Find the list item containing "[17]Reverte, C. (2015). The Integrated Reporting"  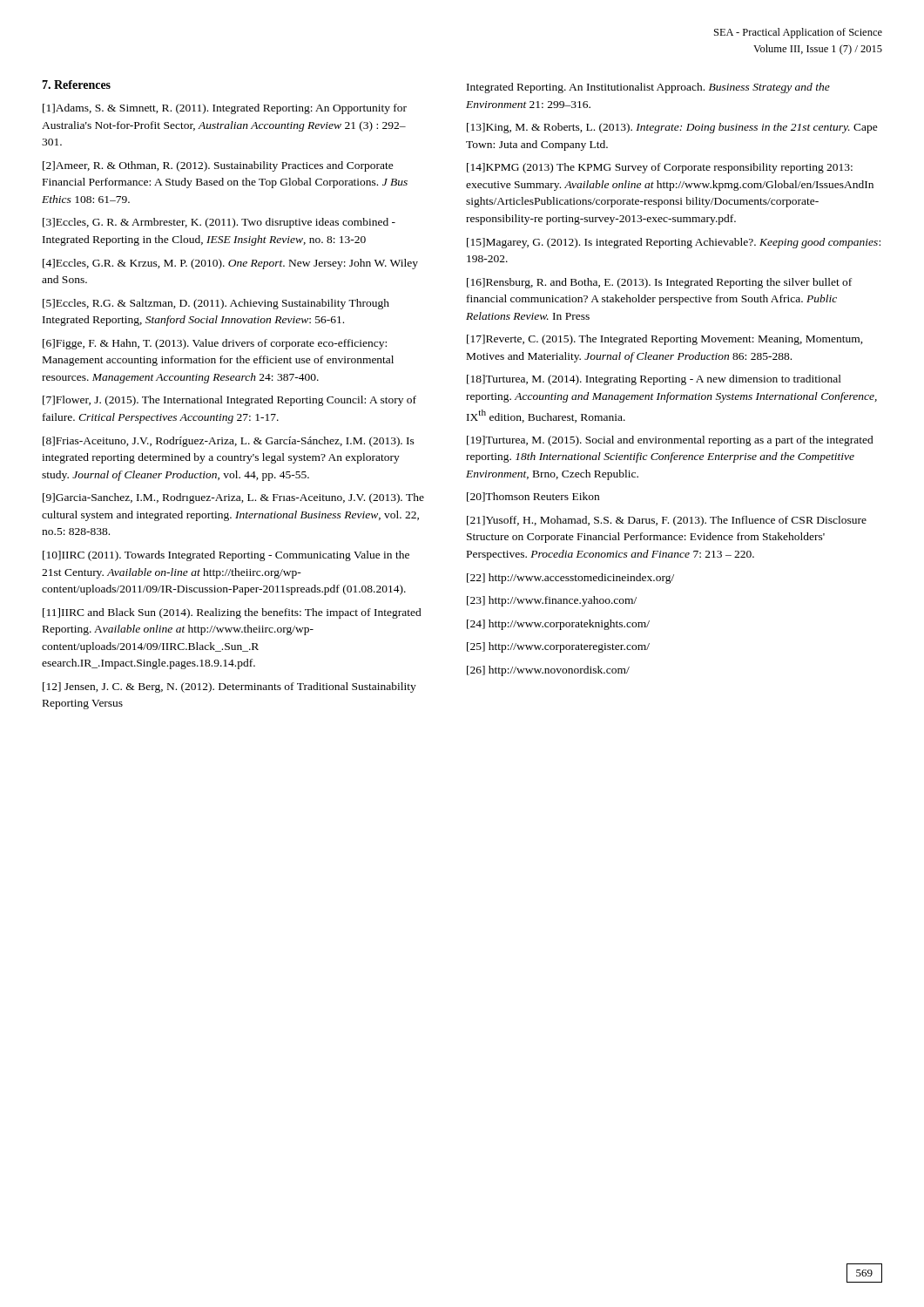coord(664,347)
